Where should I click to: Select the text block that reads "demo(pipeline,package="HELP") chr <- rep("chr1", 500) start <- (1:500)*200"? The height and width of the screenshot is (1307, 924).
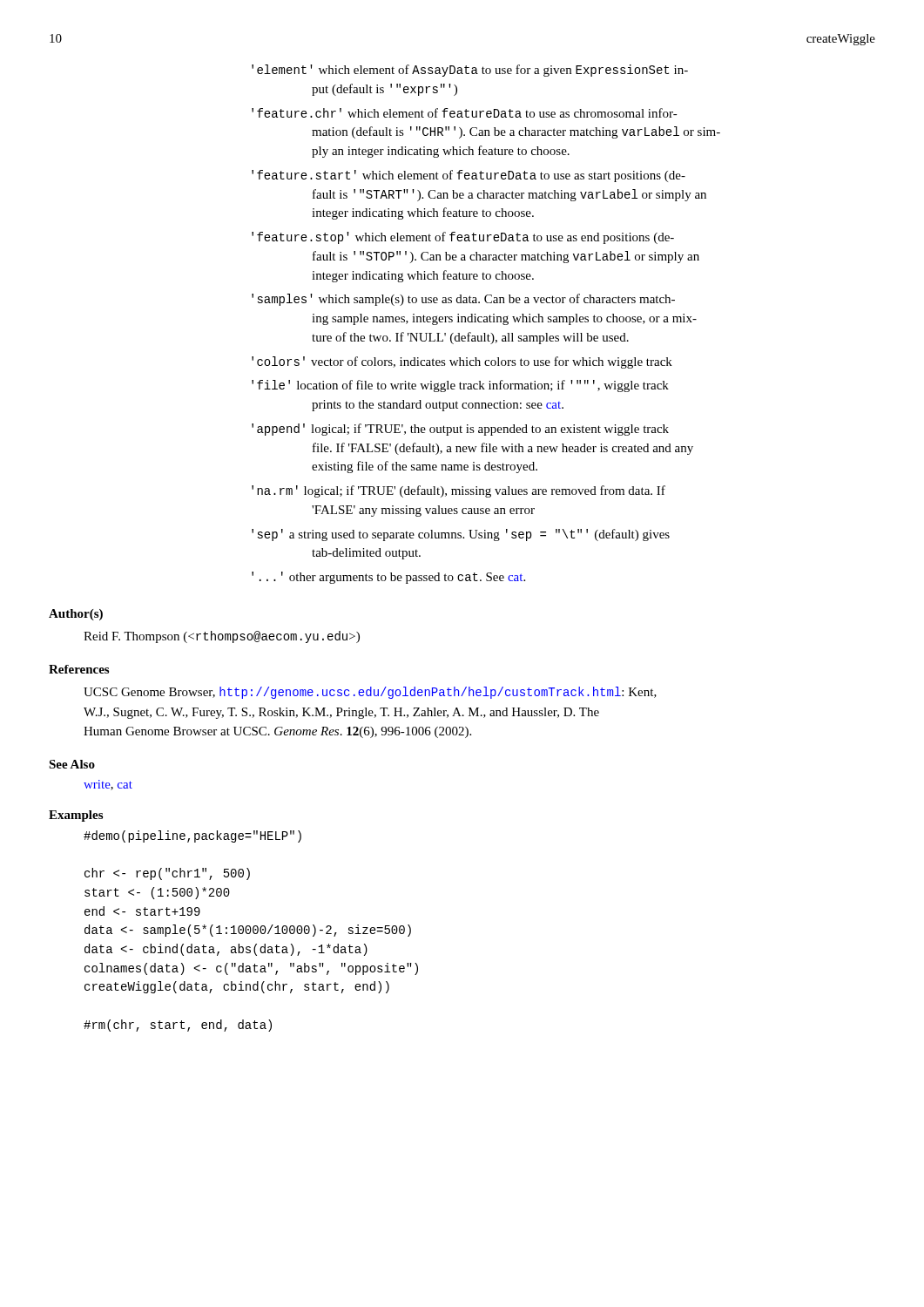click(252, 931)
